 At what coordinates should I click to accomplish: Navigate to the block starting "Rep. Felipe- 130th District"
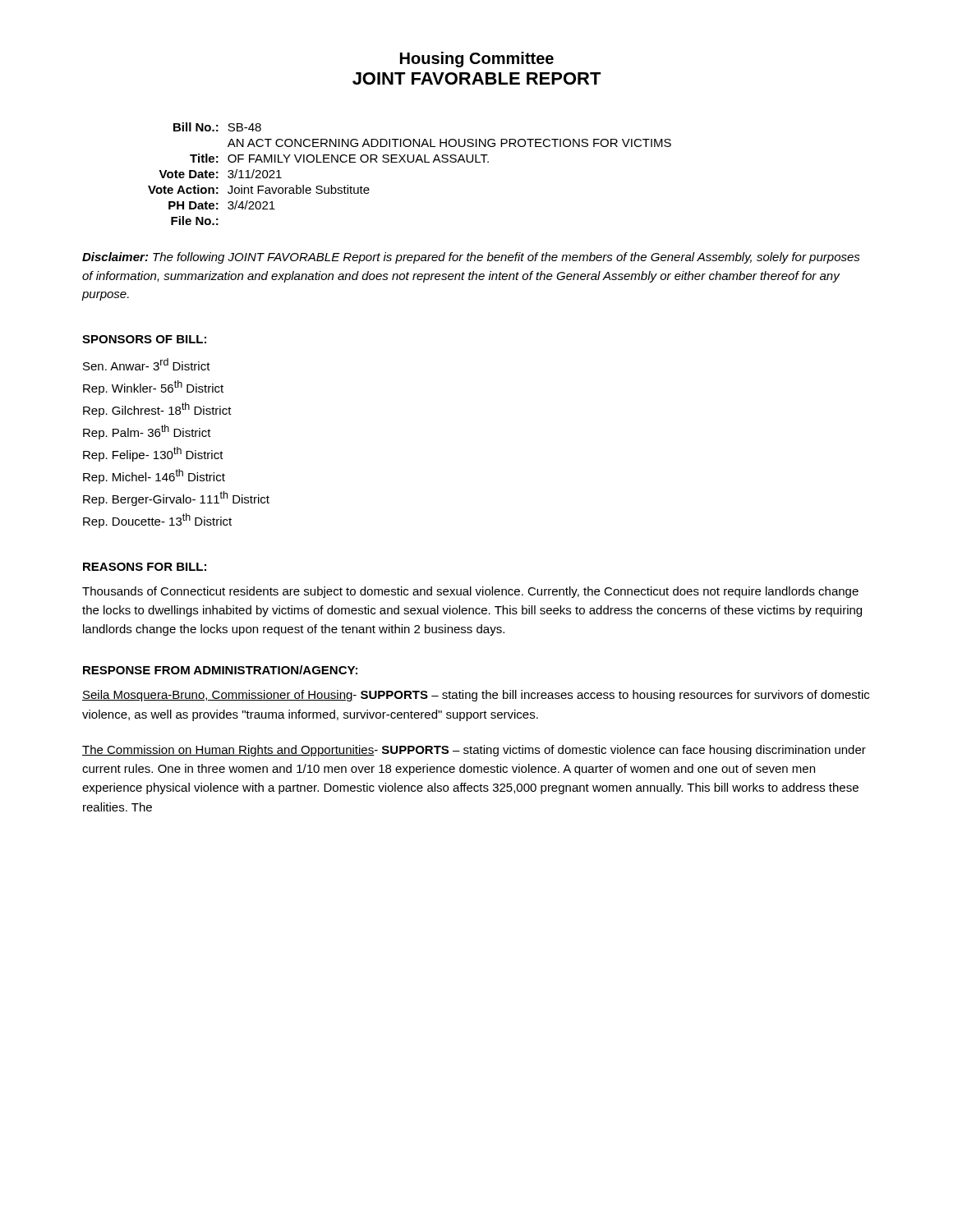pyautogui.click(x=153, y=453)
